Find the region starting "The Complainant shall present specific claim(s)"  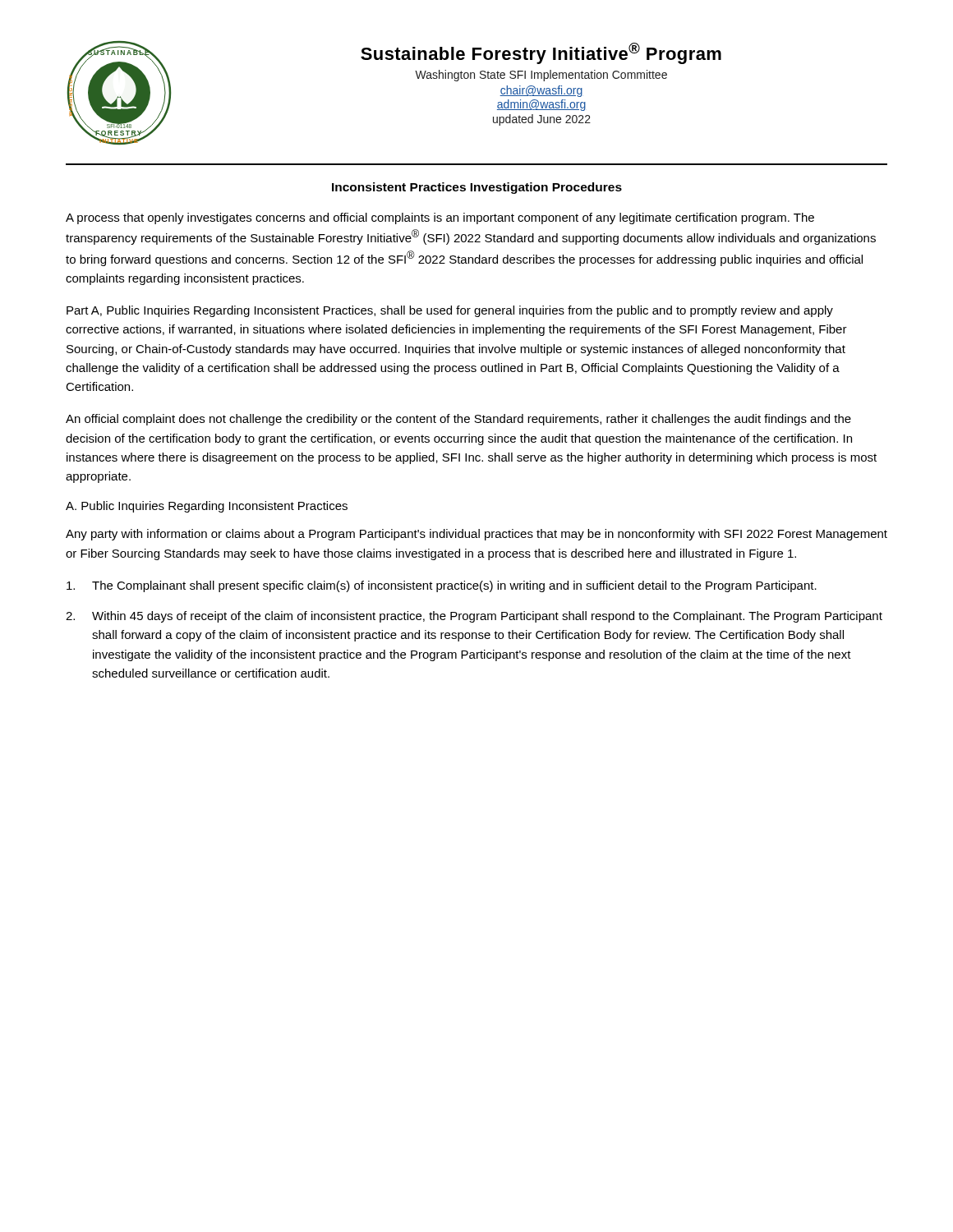tap(476, 585)
